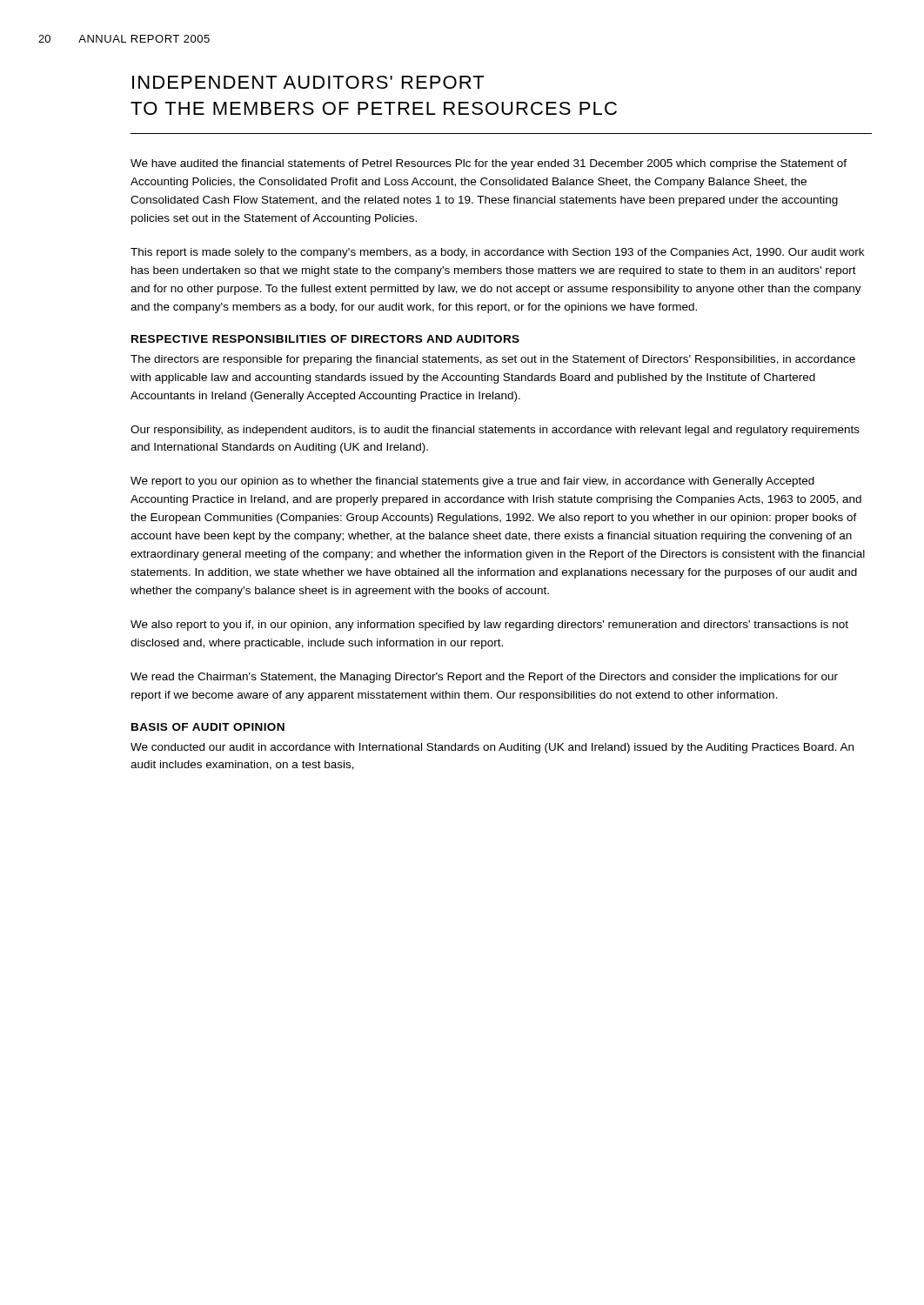Viewport: 924px width, 1305px height.
Task: Locate the text starting "We have audited the financial statements of"
Action: 489,191
